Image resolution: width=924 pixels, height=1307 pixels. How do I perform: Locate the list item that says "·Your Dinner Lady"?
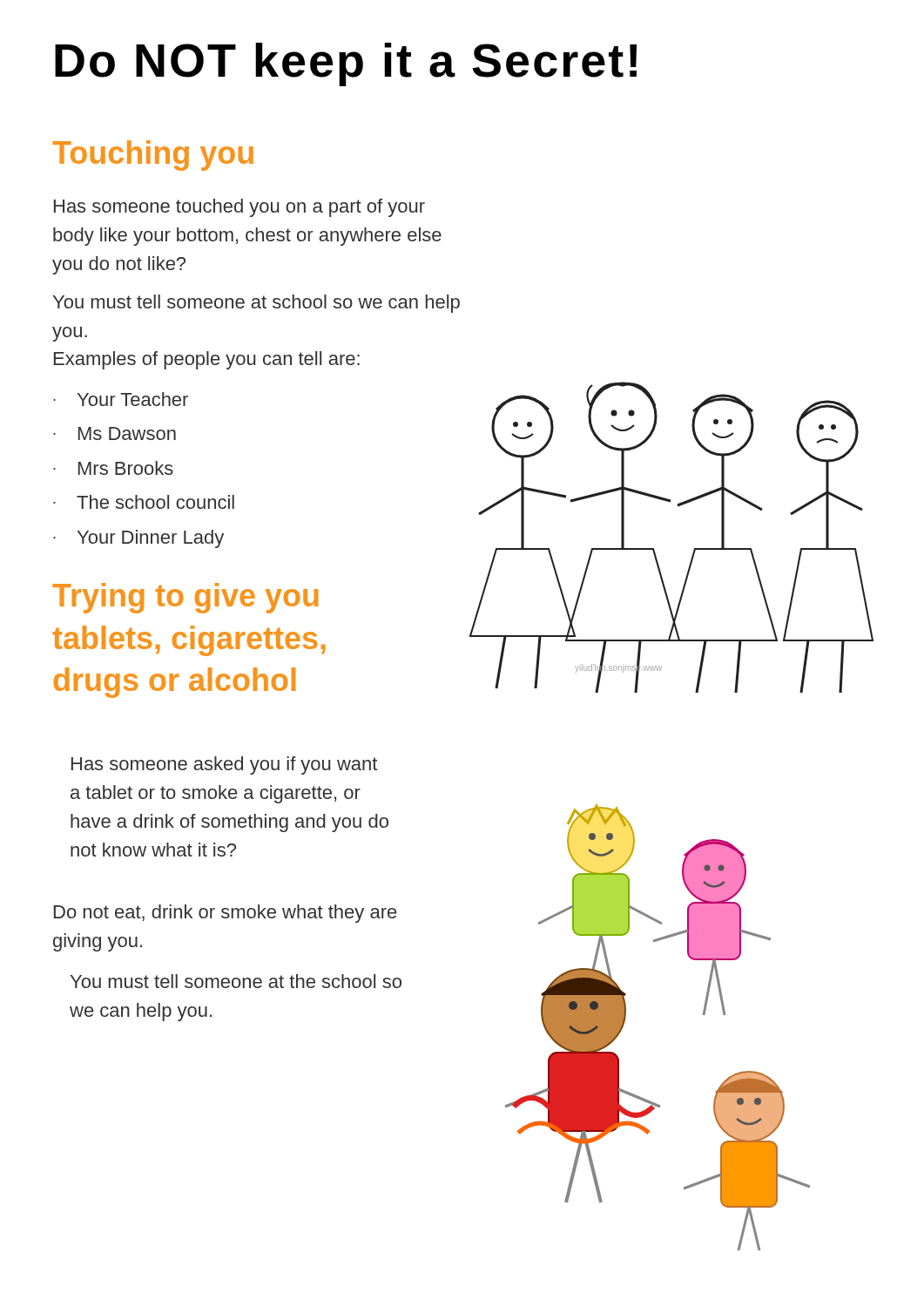(138, 537)
